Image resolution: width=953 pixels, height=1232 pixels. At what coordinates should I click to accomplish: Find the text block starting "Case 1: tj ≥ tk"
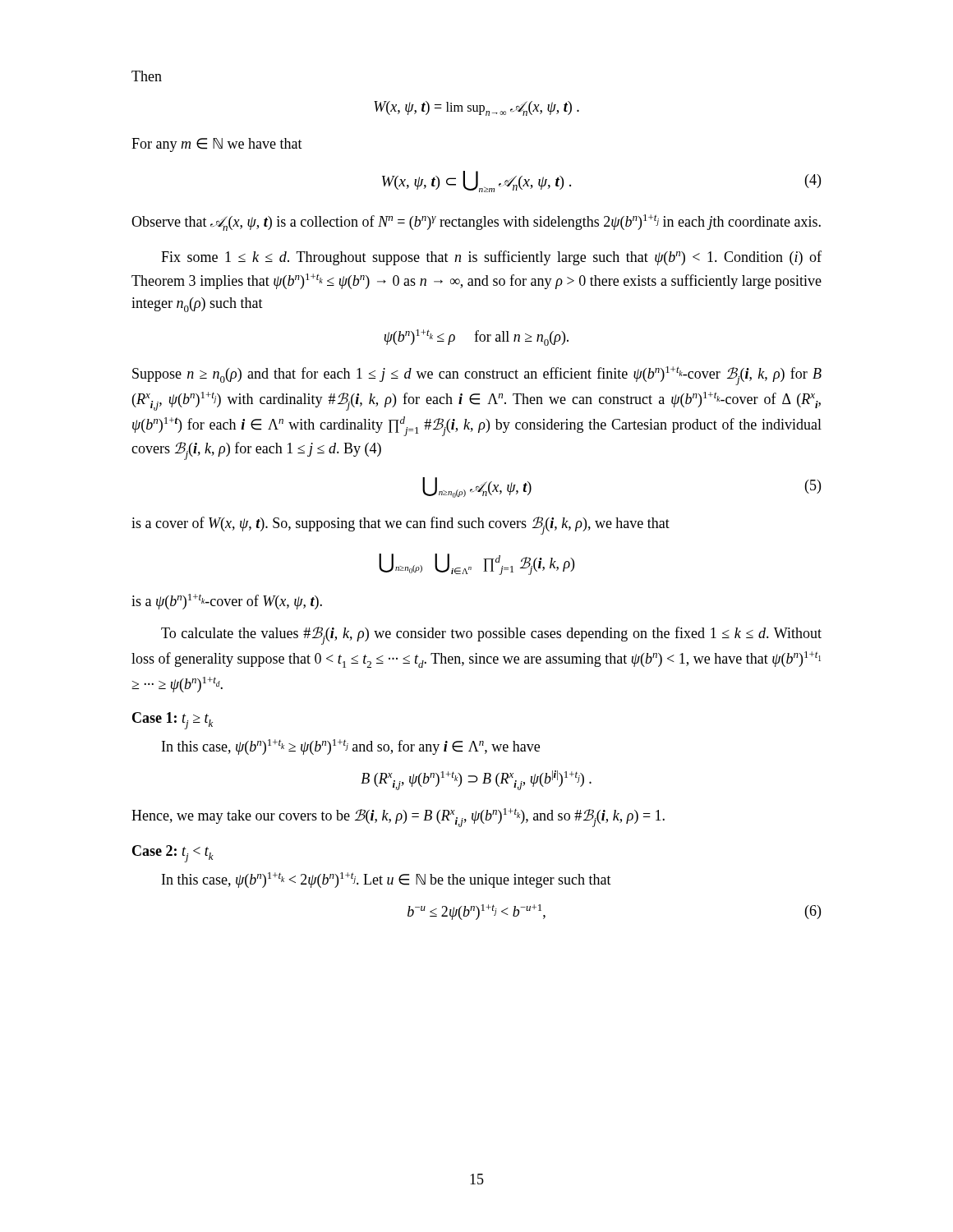tap(172, 719)
